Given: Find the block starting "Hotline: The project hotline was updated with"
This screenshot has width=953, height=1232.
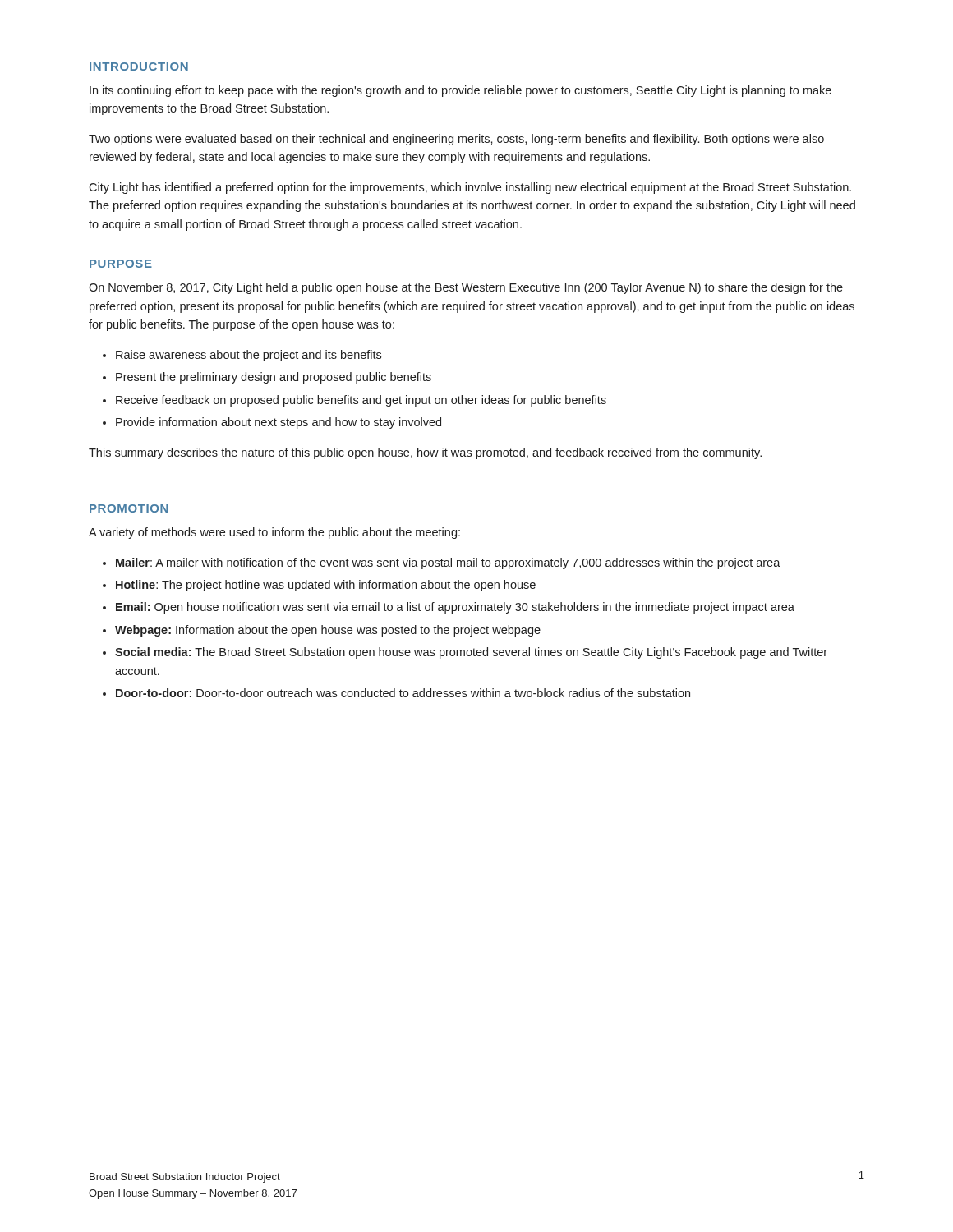Looking at the screenshot, I should point(325,585).
